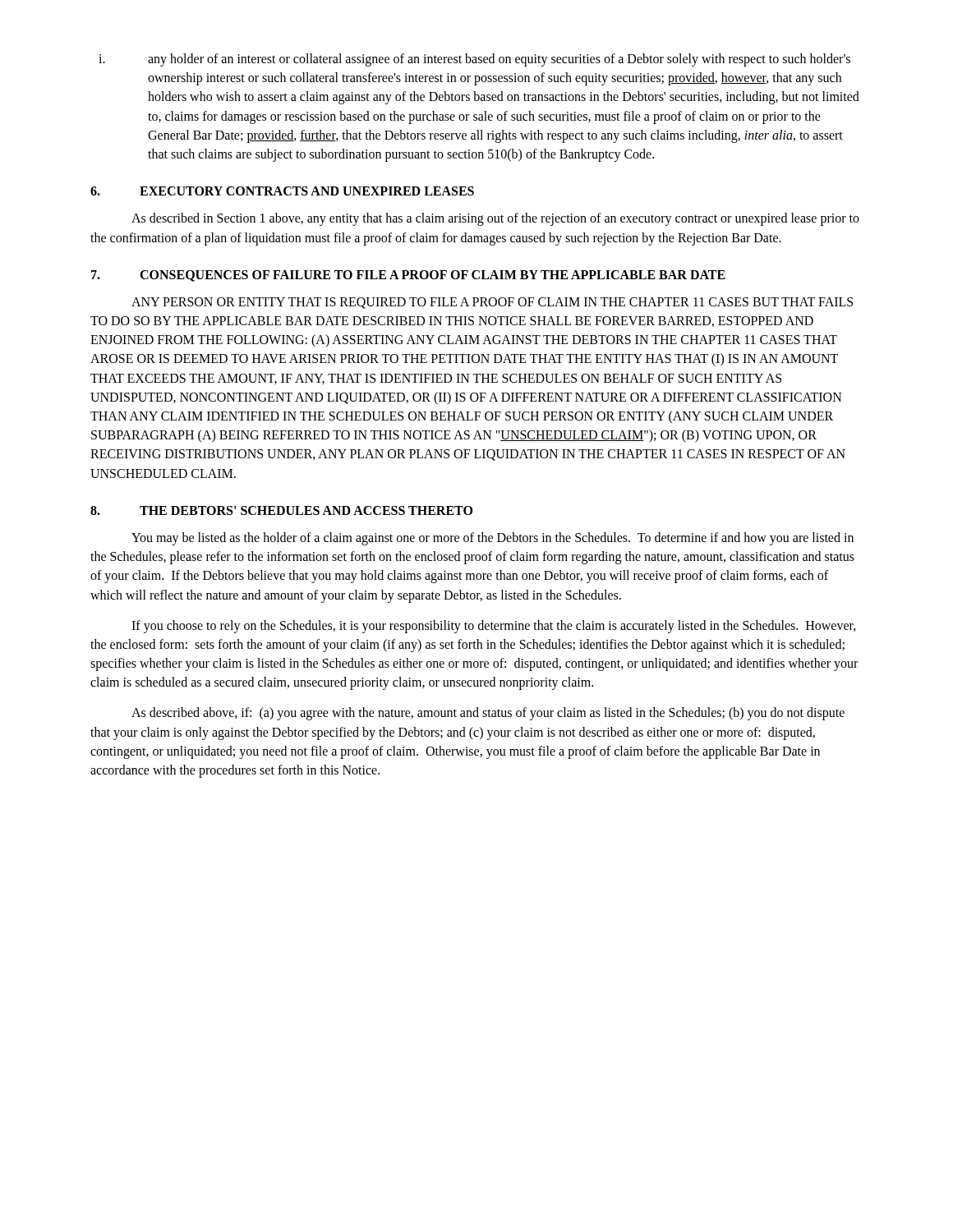The width and height of the screenshot is (953, 1232).
Task: Click on the text block starting "If you choose to rely on the Schedules,"
Action: pos(474,654)
